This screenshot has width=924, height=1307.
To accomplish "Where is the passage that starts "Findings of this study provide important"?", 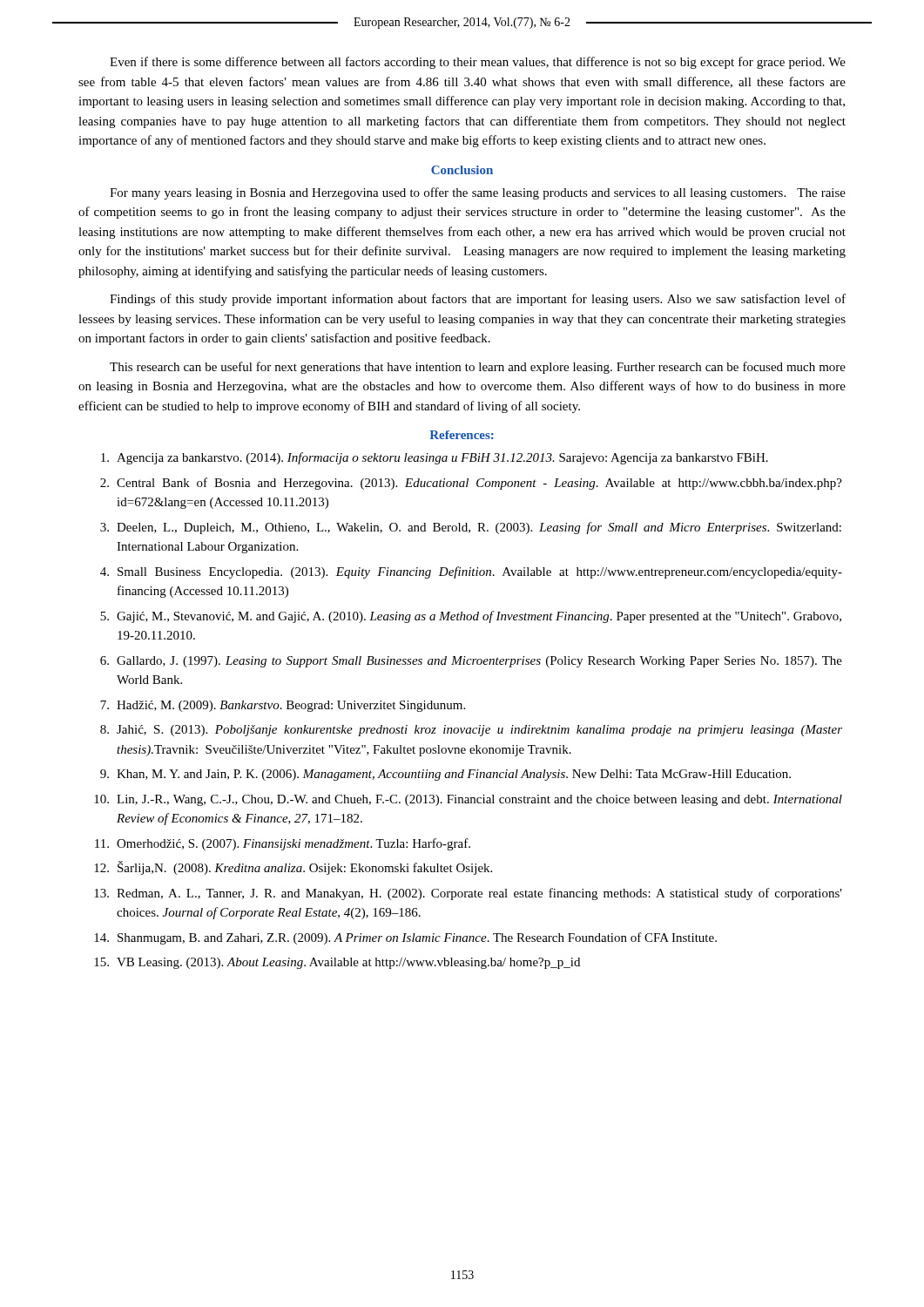I will [462, 319].
